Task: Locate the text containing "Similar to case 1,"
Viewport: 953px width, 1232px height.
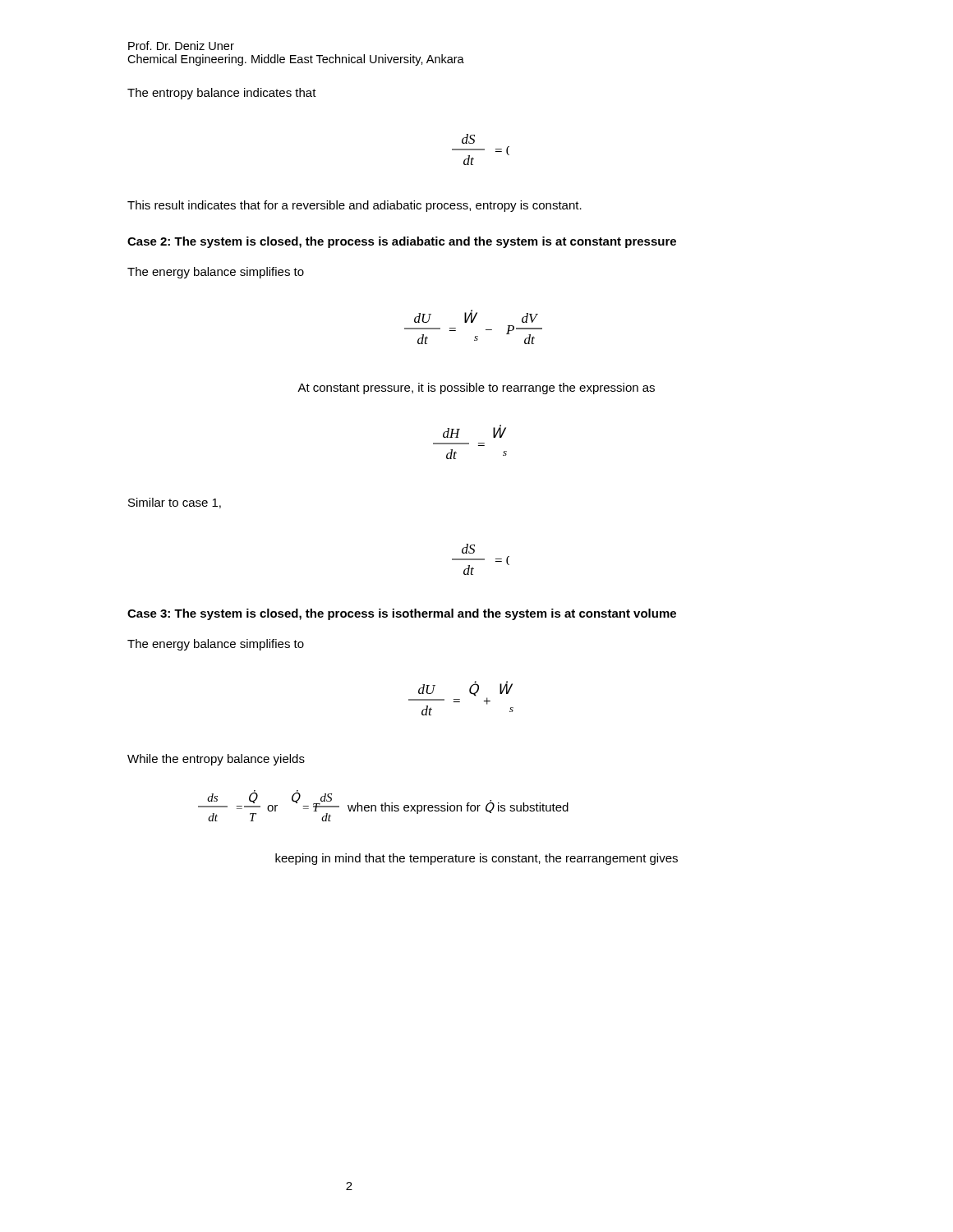Action: 175,502
